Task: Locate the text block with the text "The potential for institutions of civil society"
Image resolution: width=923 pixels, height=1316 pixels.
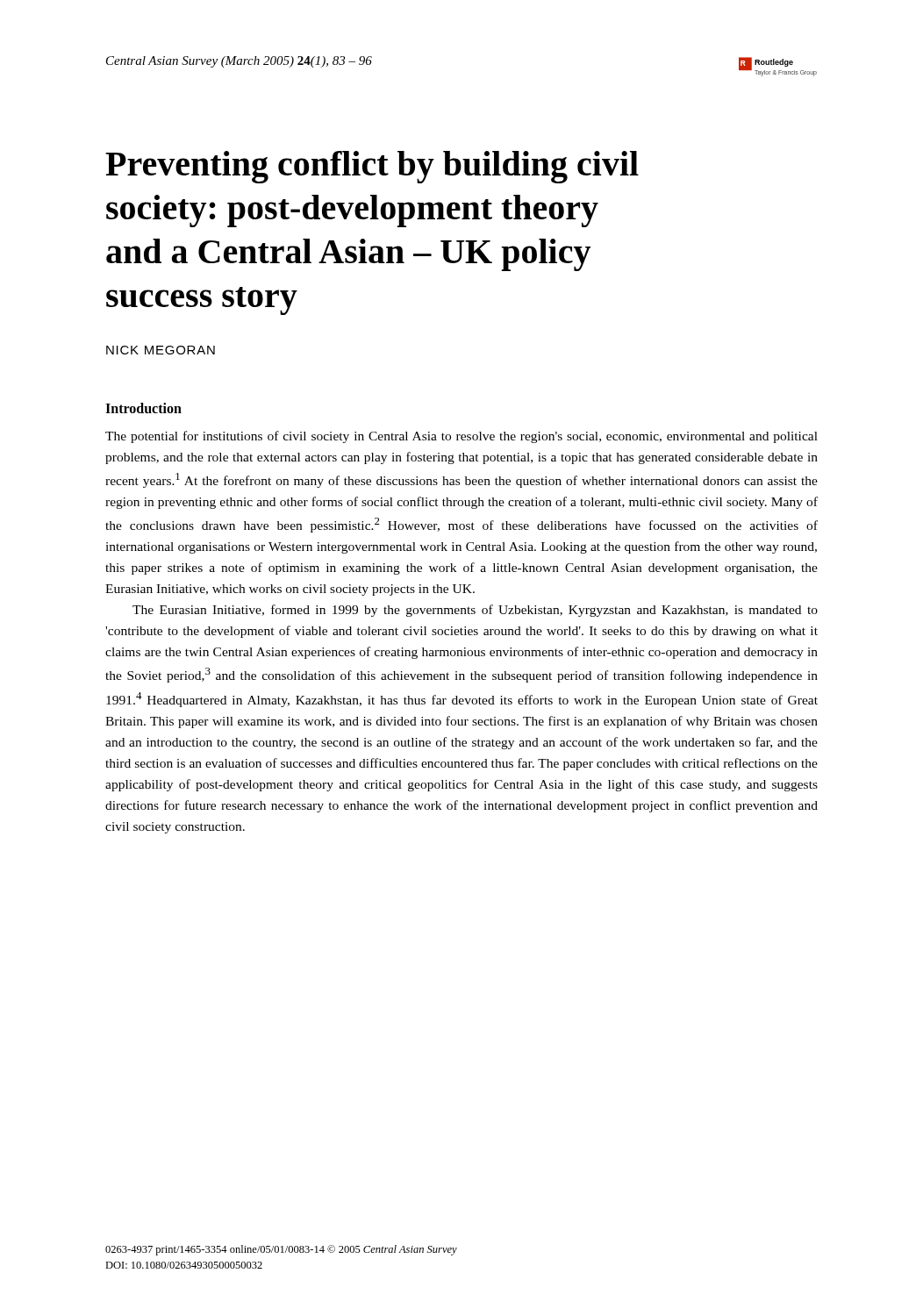Action: (x=462, y=631)
